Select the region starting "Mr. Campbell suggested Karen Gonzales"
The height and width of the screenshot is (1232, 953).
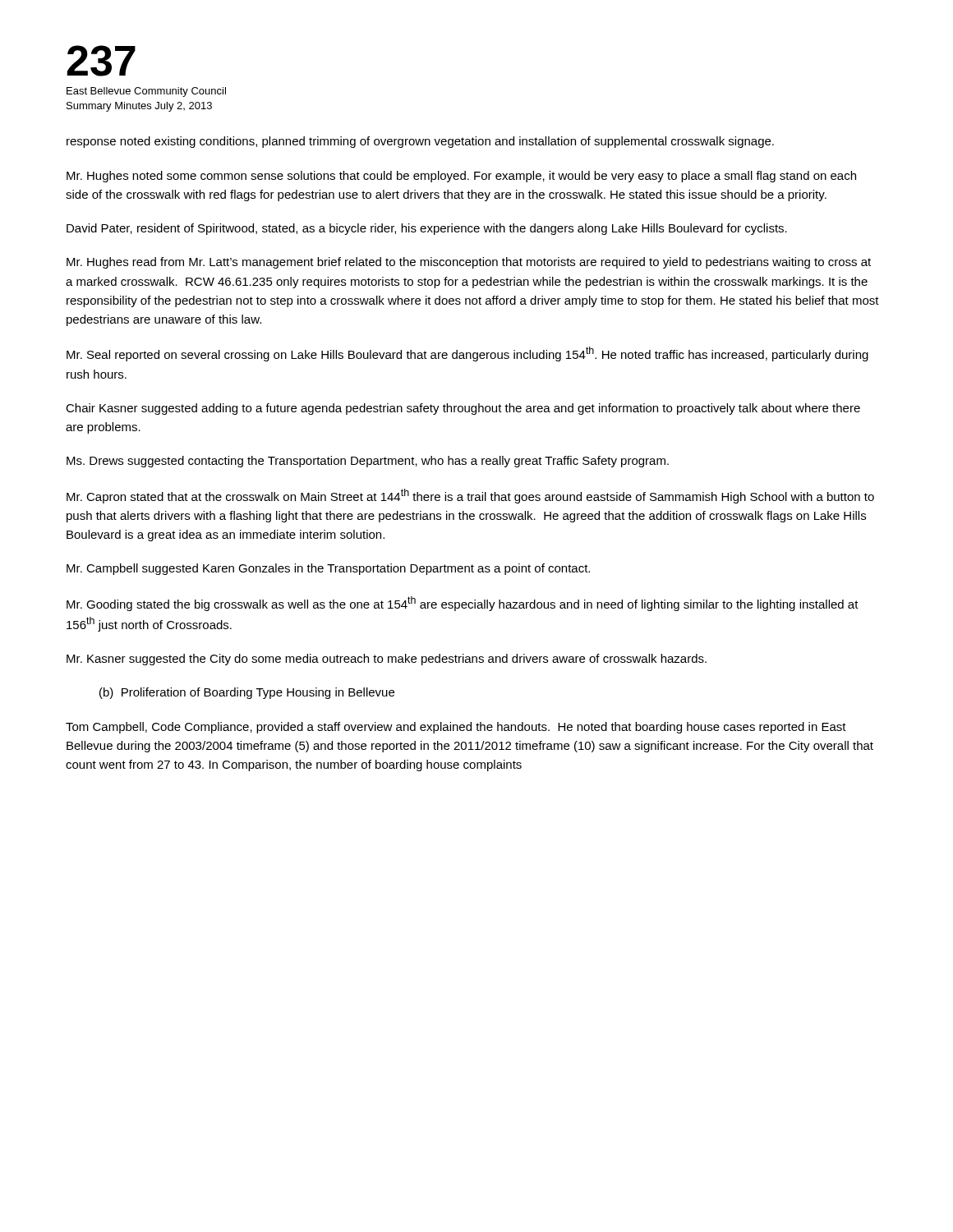click(328, 568)
